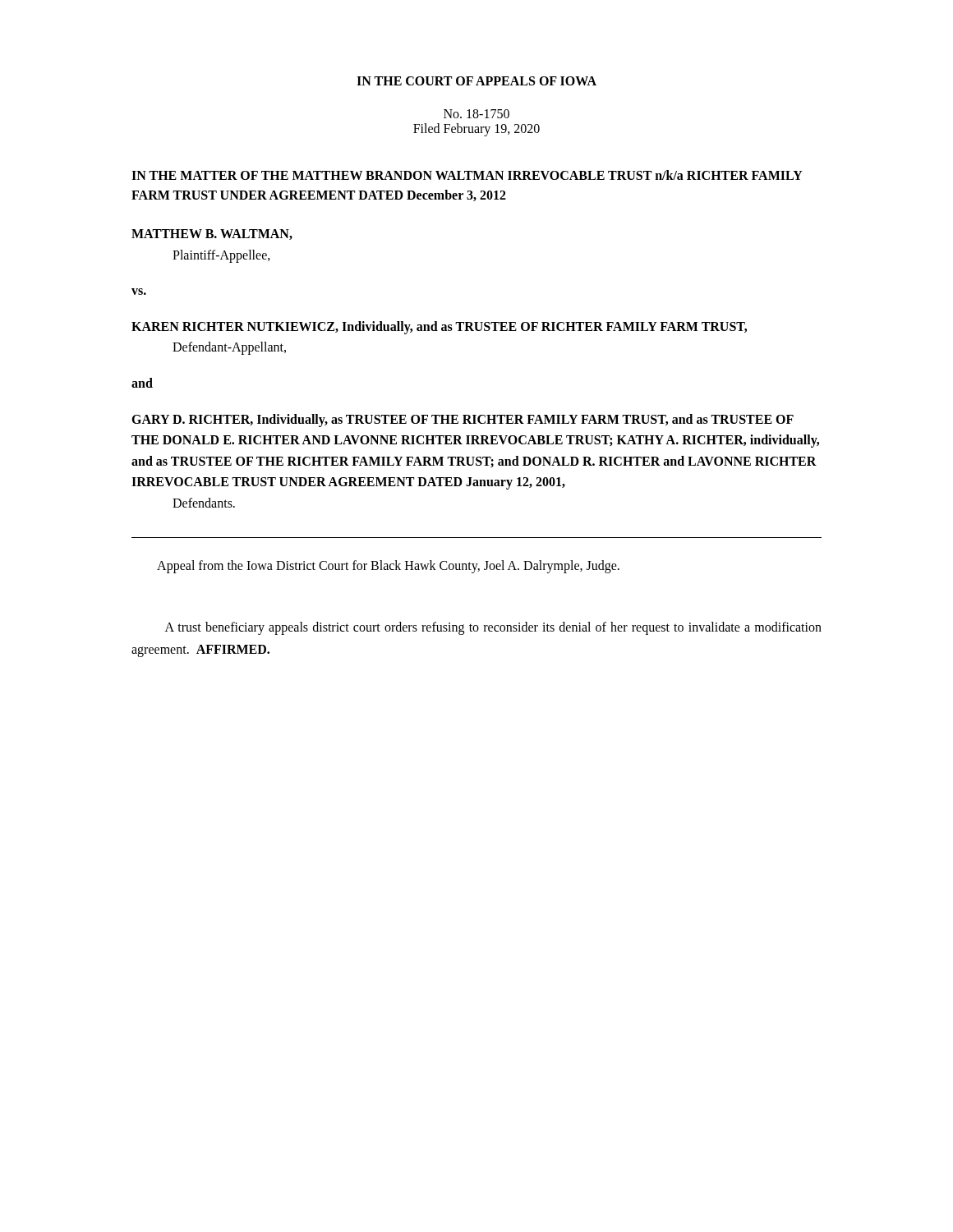Point to the block beginning "A trust beneficiary appeals district court orders refusing"

(476, 638)
